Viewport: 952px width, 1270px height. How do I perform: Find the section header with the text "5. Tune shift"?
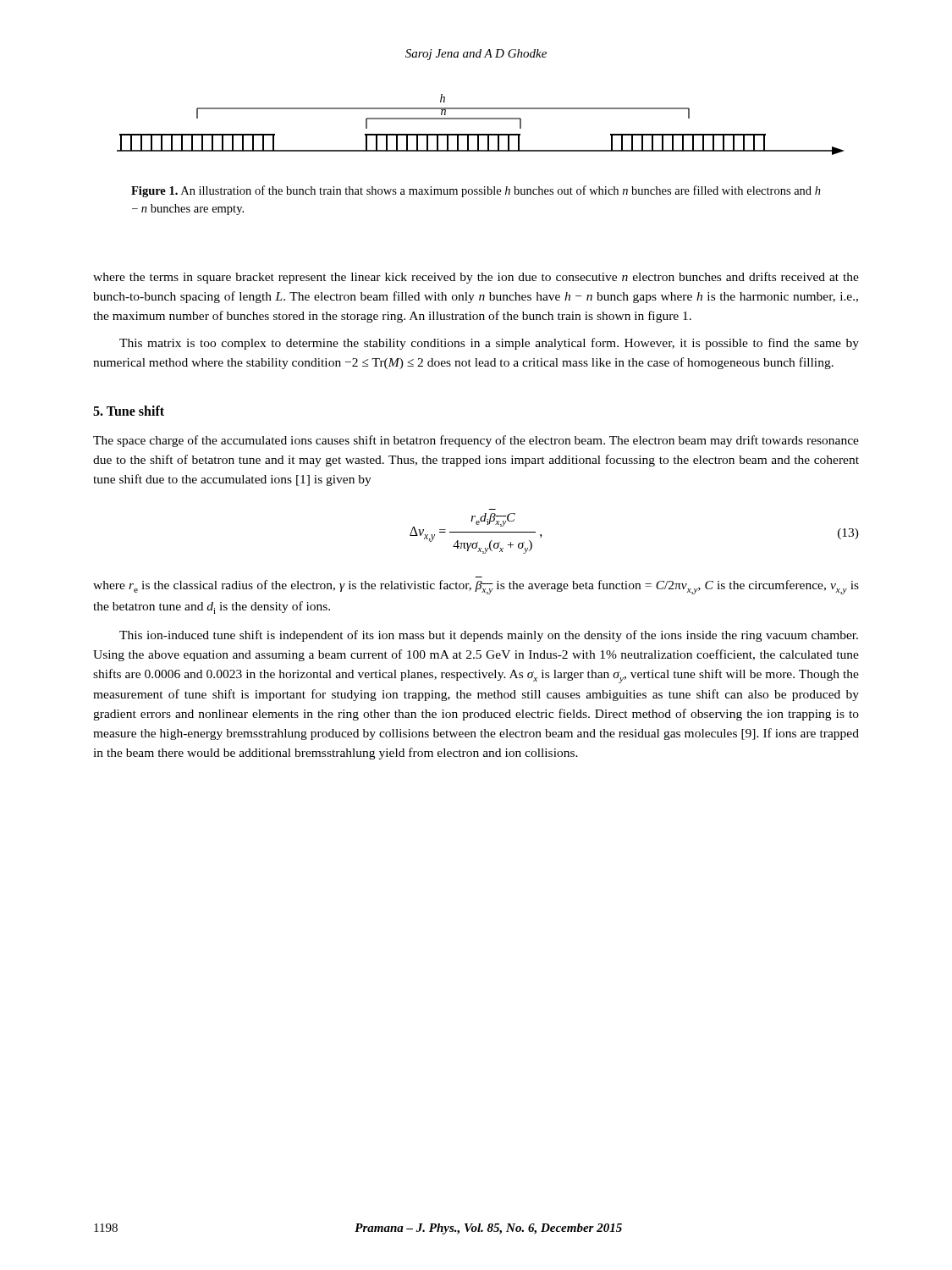(x=129, y=411)
